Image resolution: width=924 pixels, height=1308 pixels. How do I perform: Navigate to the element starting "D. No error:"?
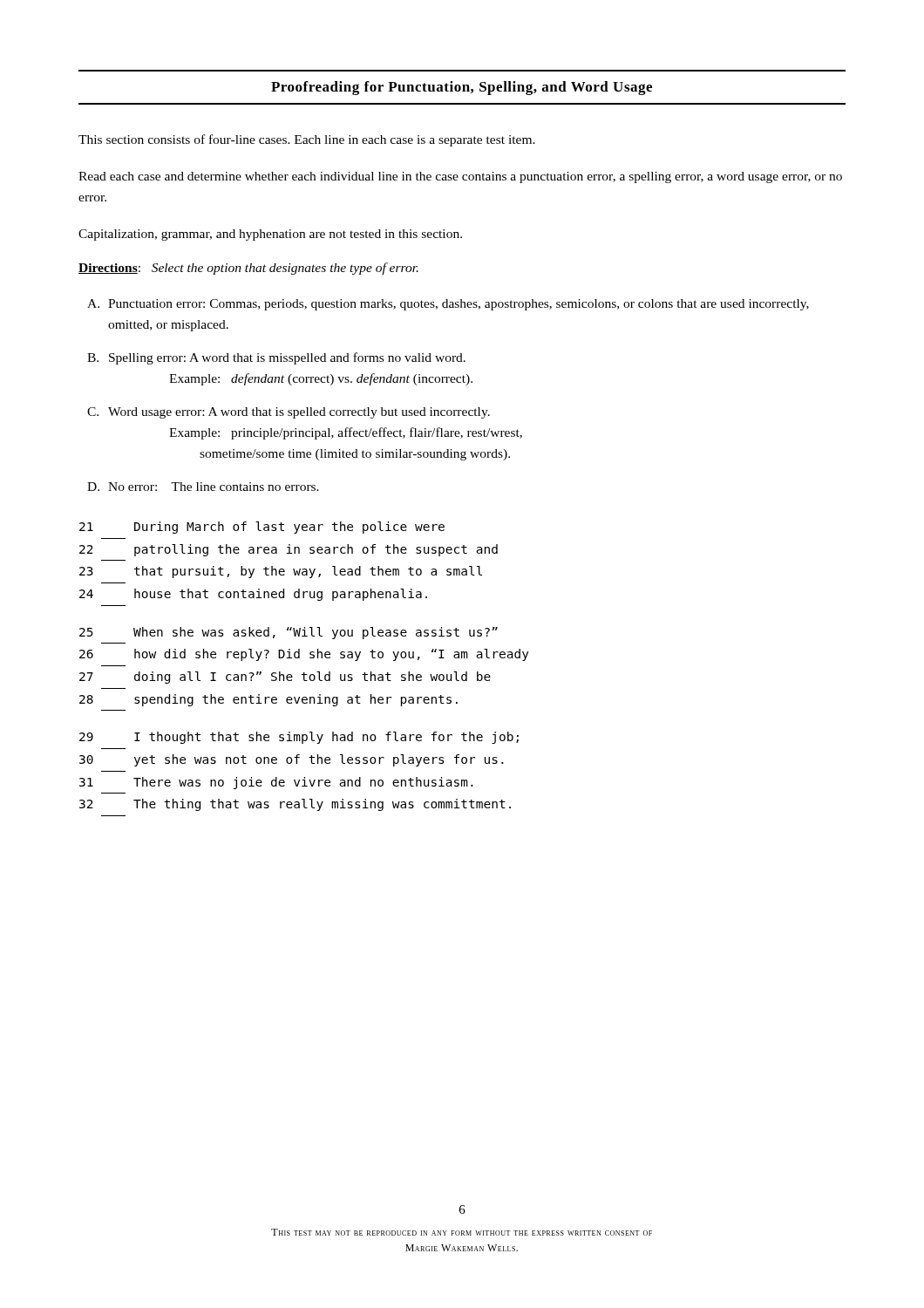point(203,487)
